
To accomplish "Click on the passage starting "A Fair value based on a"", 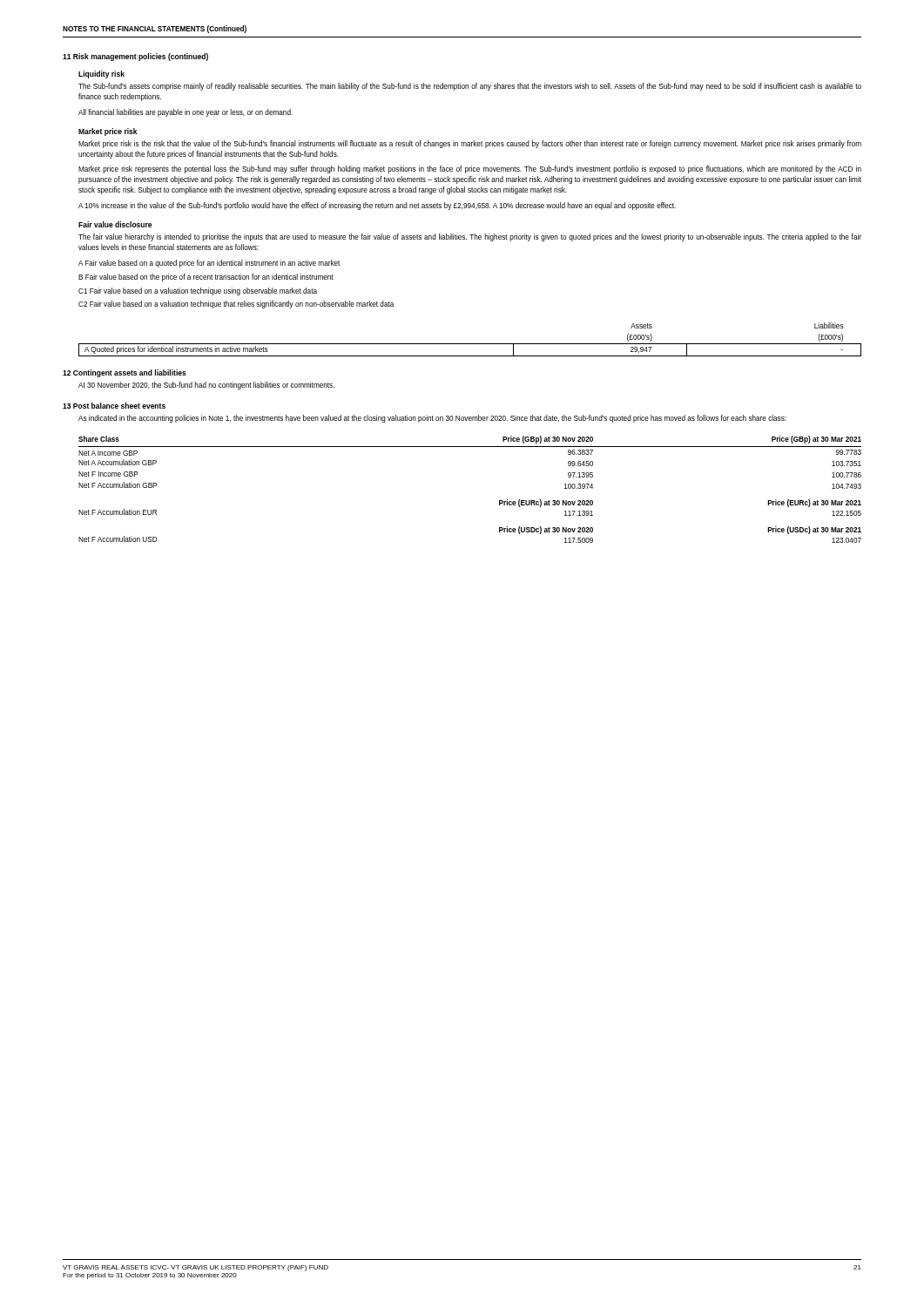I will (209, 263).
